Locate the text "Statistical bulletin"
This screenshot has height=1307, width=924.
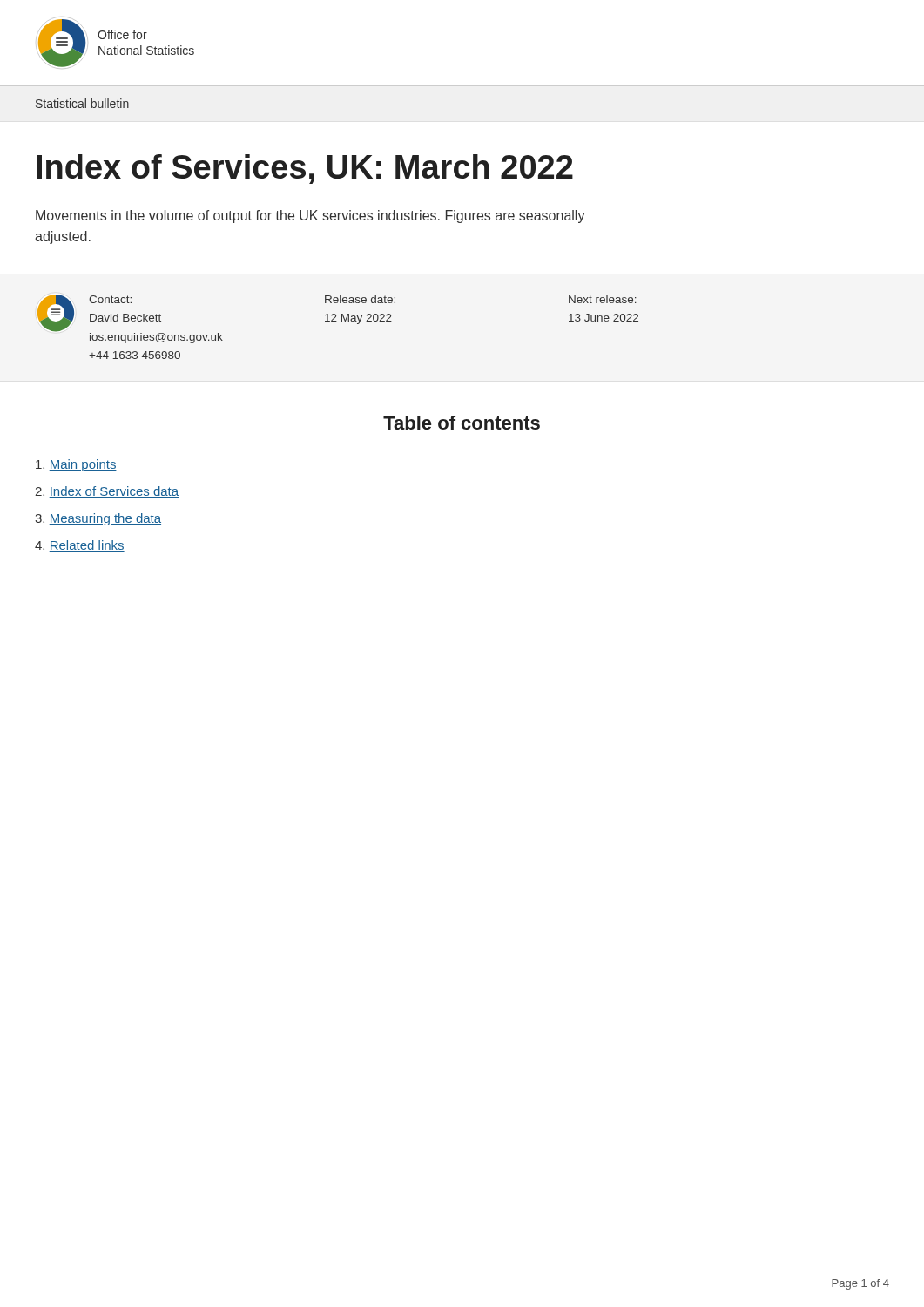[82, 104]
